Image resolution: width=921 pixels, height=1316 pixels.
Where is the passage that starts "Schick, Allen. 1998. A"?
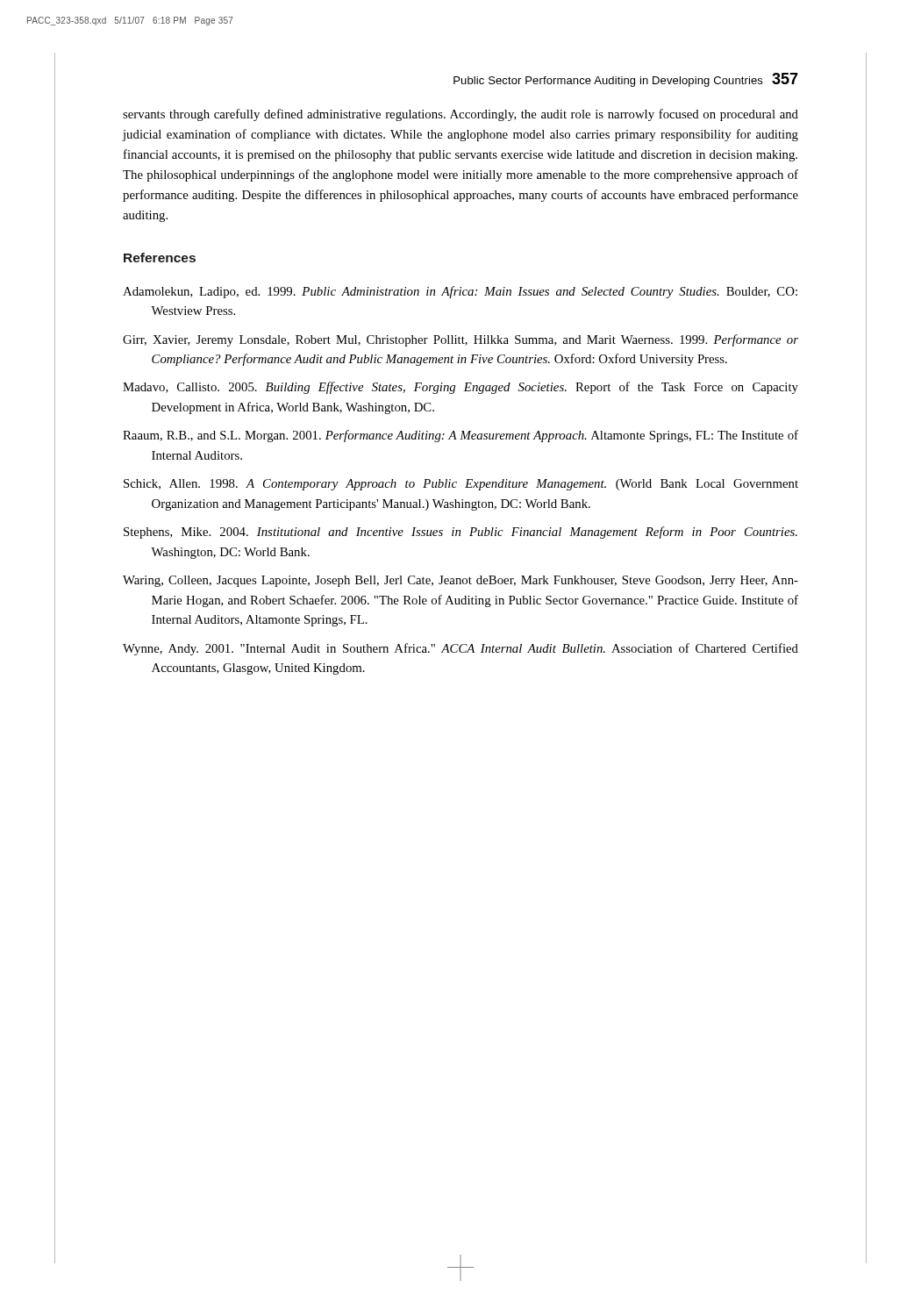tap(460, 494)
